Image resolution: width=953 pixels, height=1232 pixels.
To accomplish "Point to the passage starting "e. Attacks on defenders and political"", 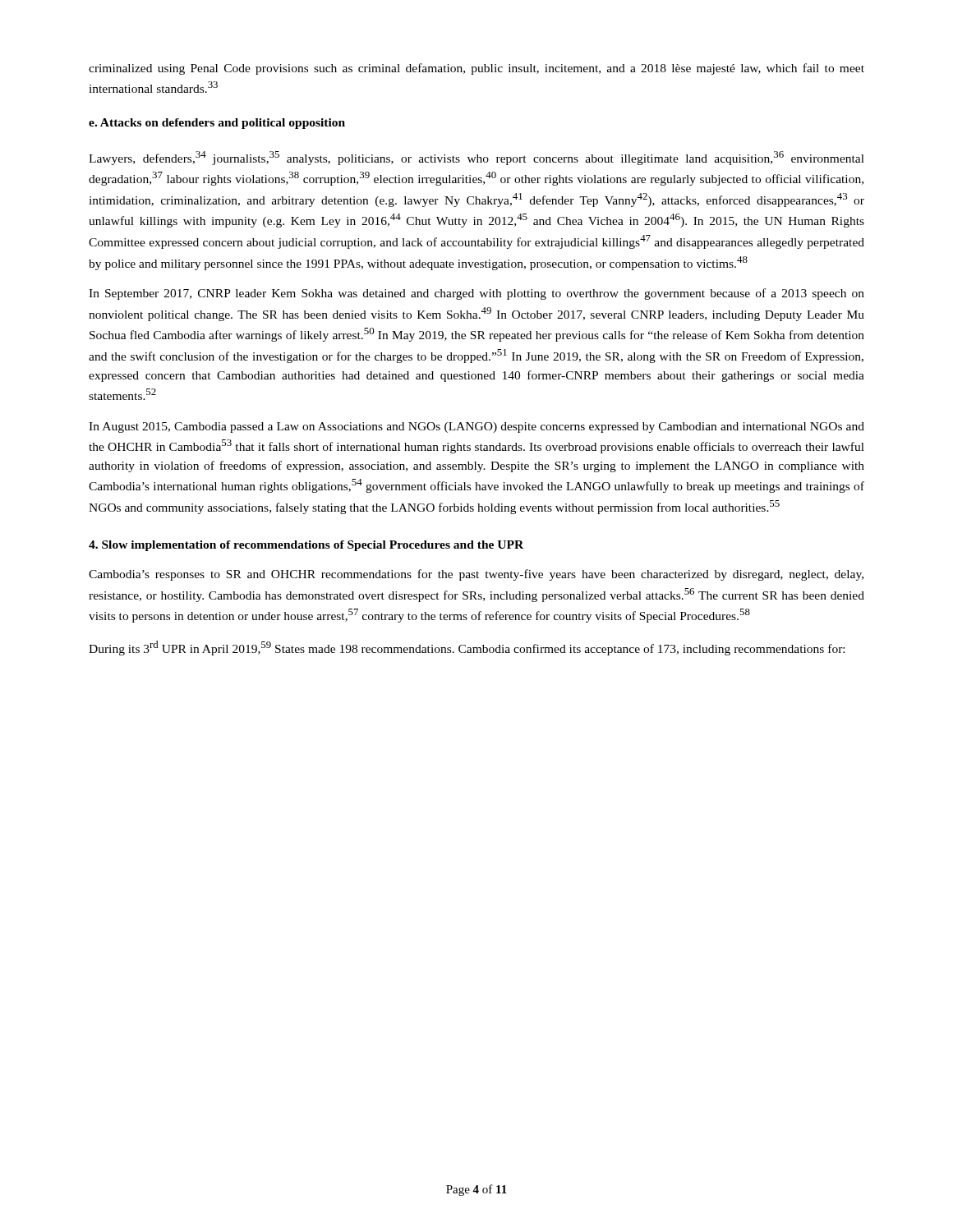I will click(x=217, y=124).
